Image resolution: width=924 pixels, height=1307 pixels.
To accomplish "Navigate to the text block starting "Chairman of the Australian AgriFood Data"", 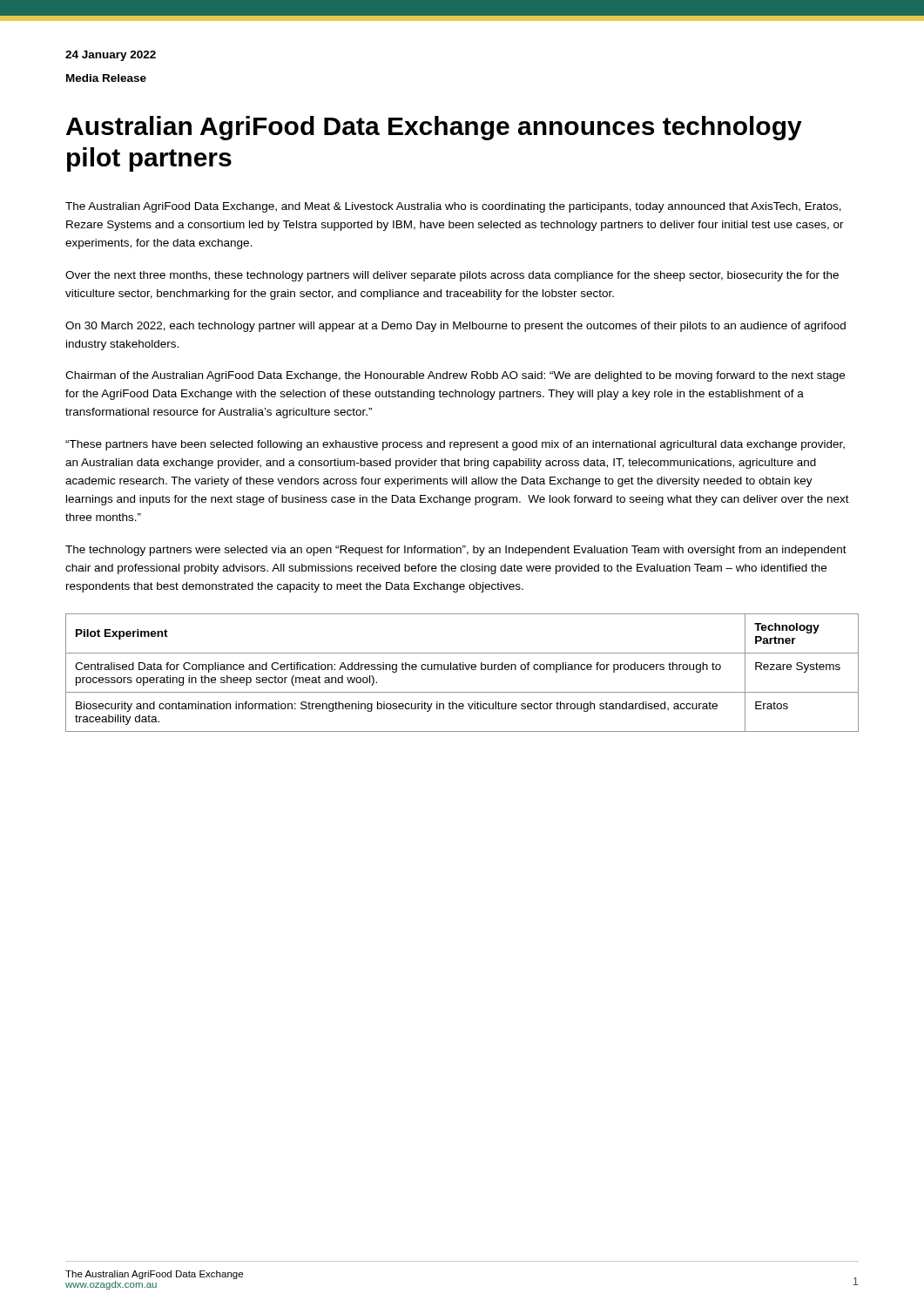I will click(455, 394).
